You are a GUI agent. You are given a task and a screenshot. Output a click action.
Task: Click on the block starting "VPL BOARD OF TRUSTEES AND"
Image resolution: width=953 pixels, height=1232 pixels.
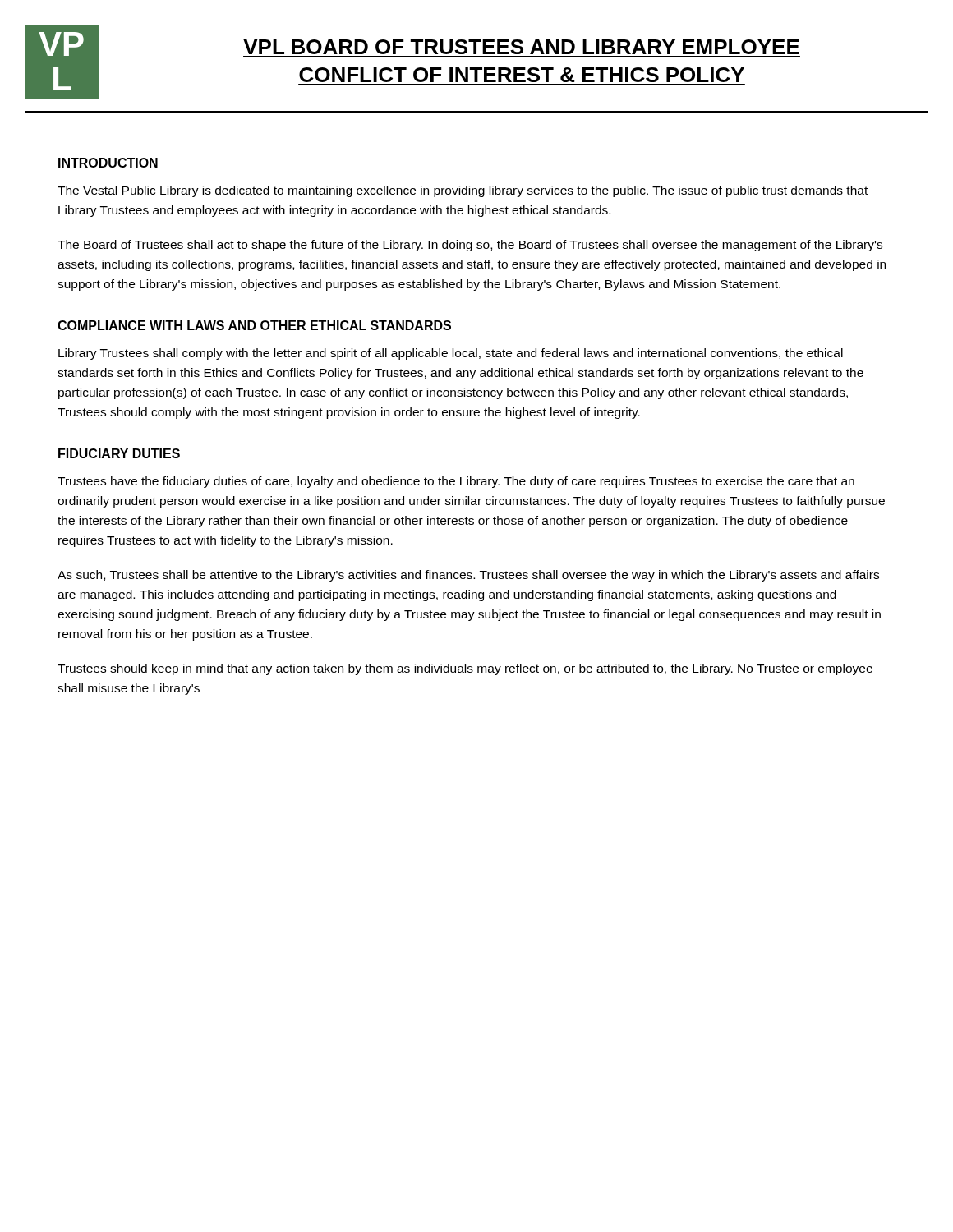tap(522, 62)
